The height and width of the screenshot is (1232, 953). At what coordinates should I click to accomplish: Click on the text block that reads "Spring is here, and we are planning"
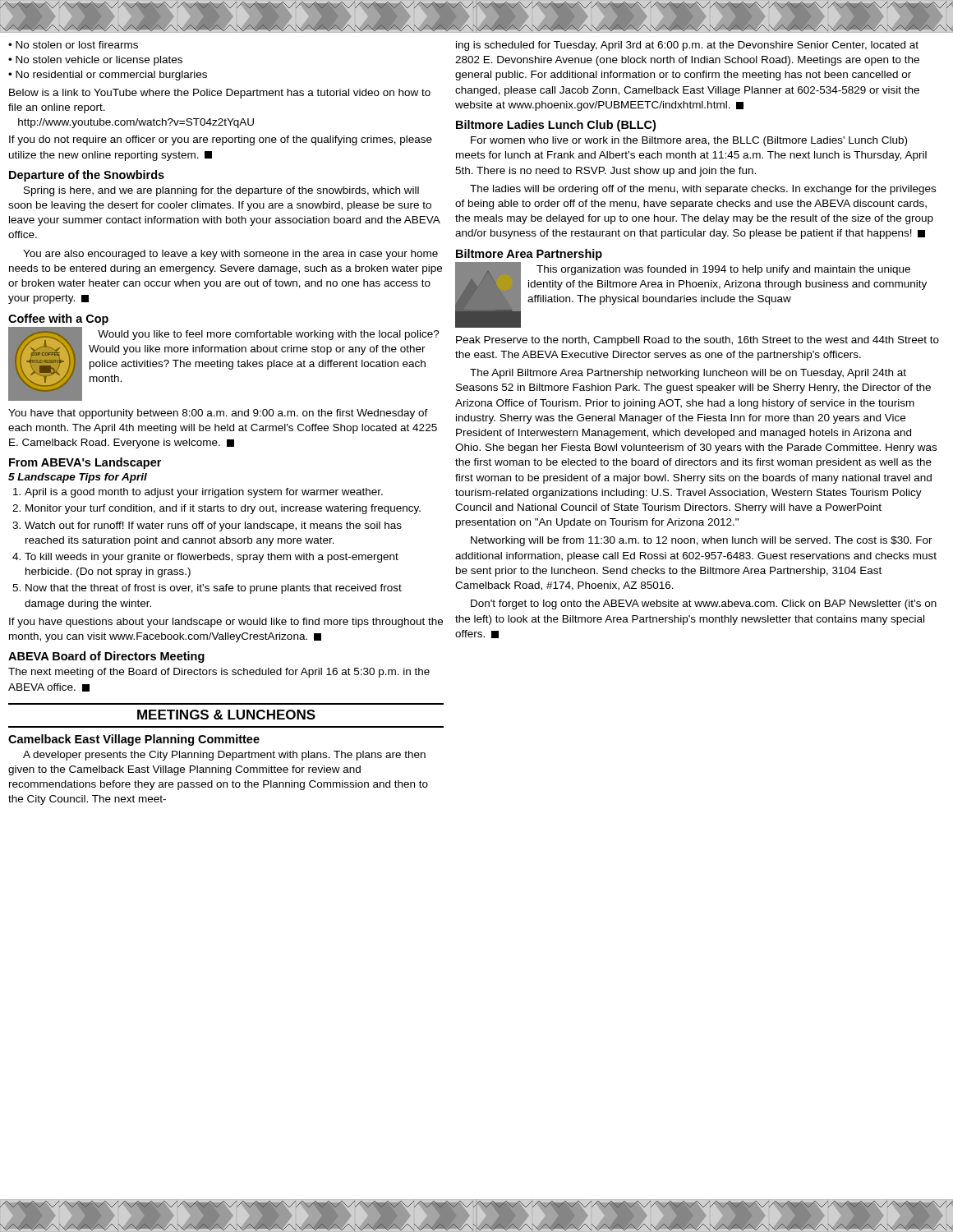224,212
